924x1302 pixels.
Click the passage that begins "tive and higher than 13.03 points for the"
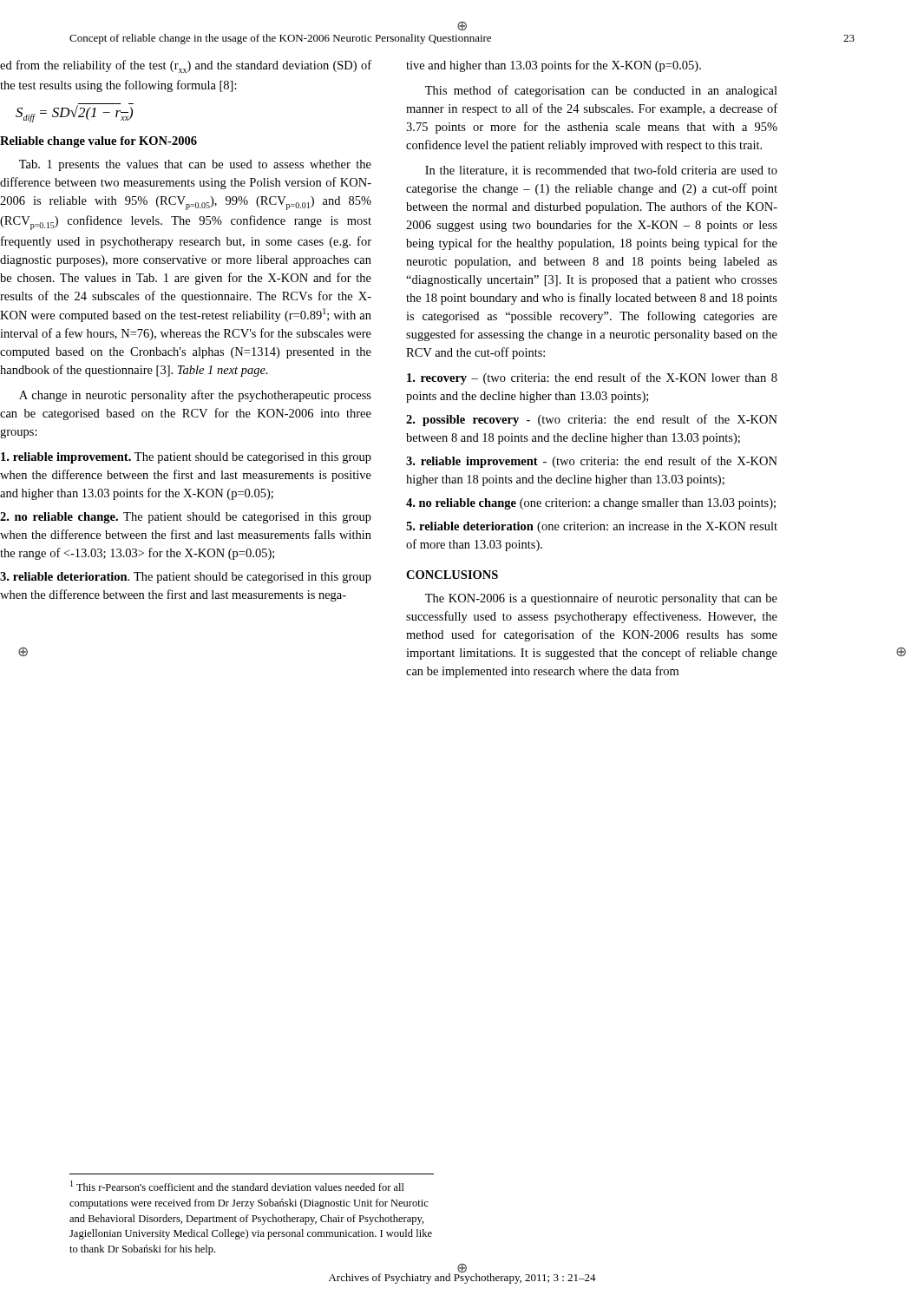[x=592, y=65]
